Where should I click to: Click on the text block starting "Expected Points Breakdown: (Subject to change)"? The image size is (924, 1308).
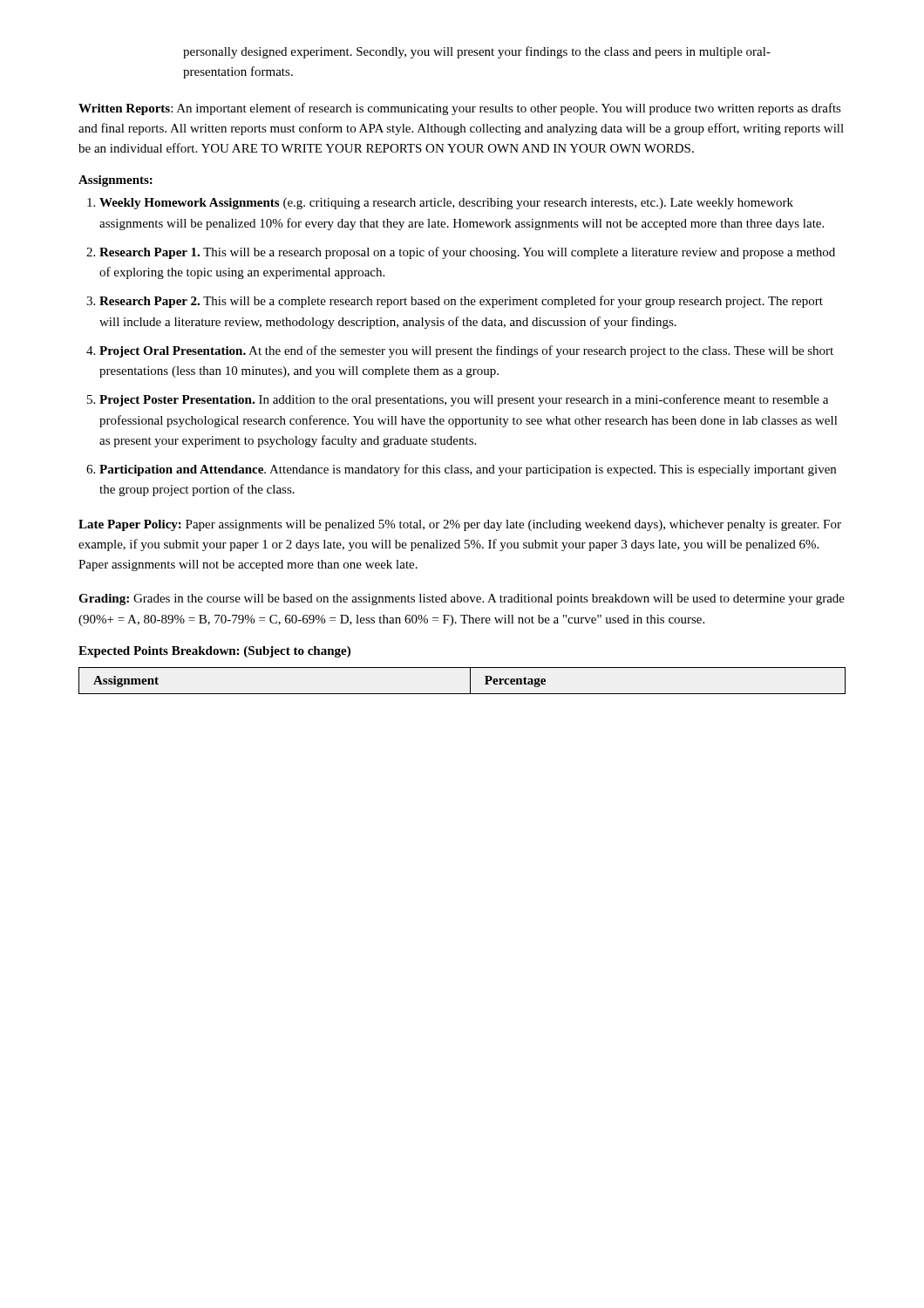[x=215, y=650]
